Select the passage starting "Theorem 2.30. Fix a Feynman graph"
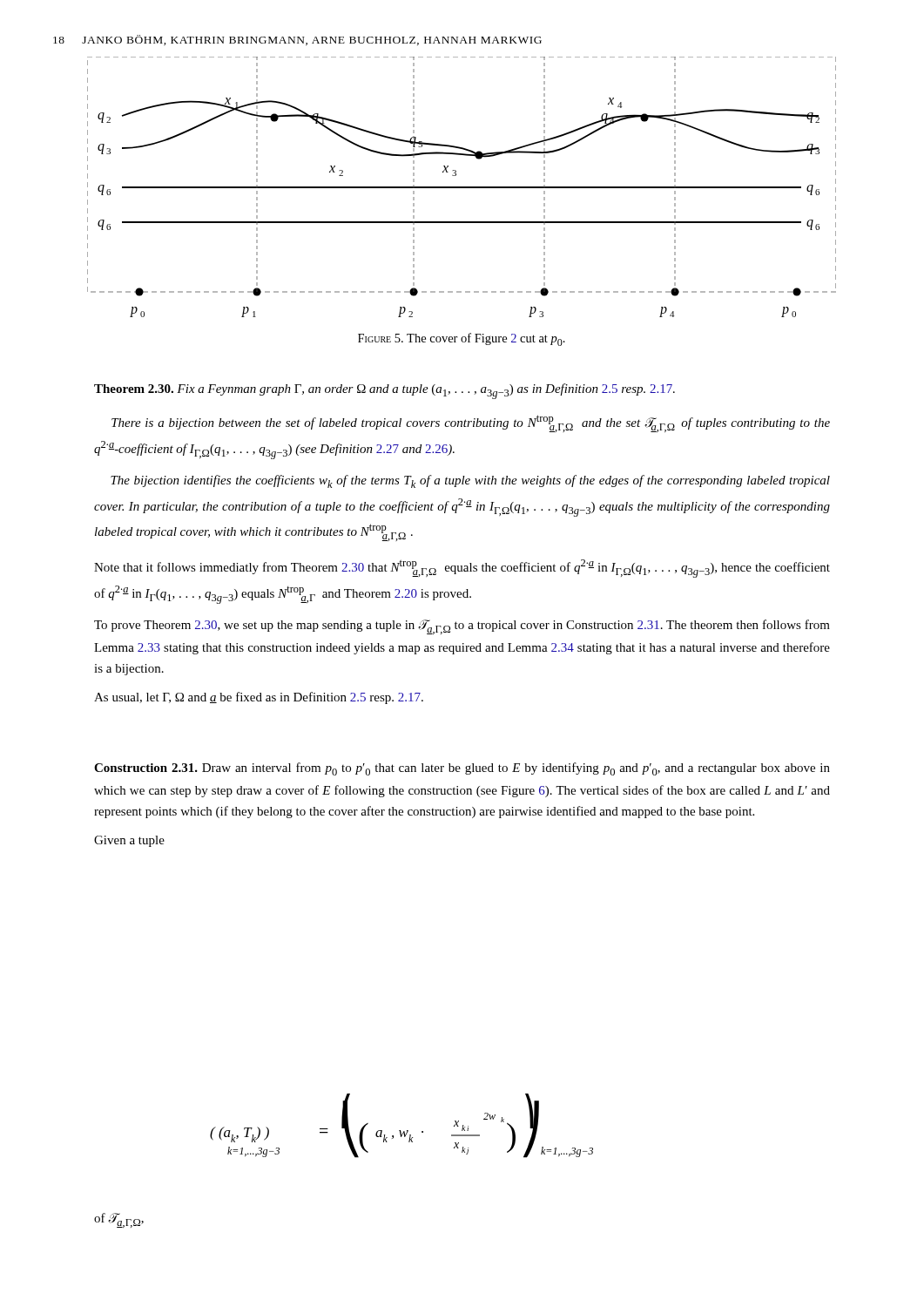 [x=384, y=391]
